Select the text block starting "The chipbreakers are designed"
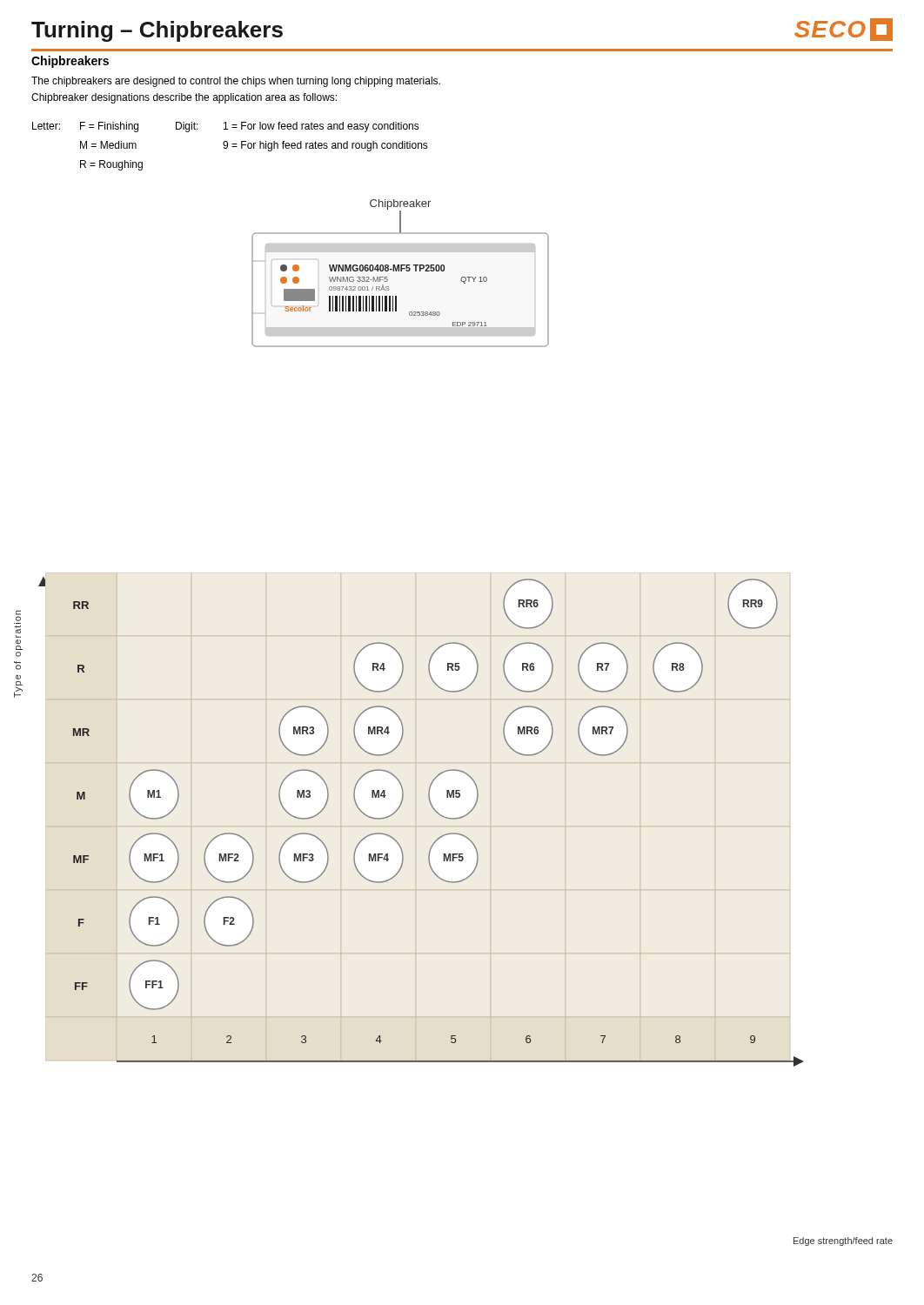Screen dimensions: 1305x924 236,89
